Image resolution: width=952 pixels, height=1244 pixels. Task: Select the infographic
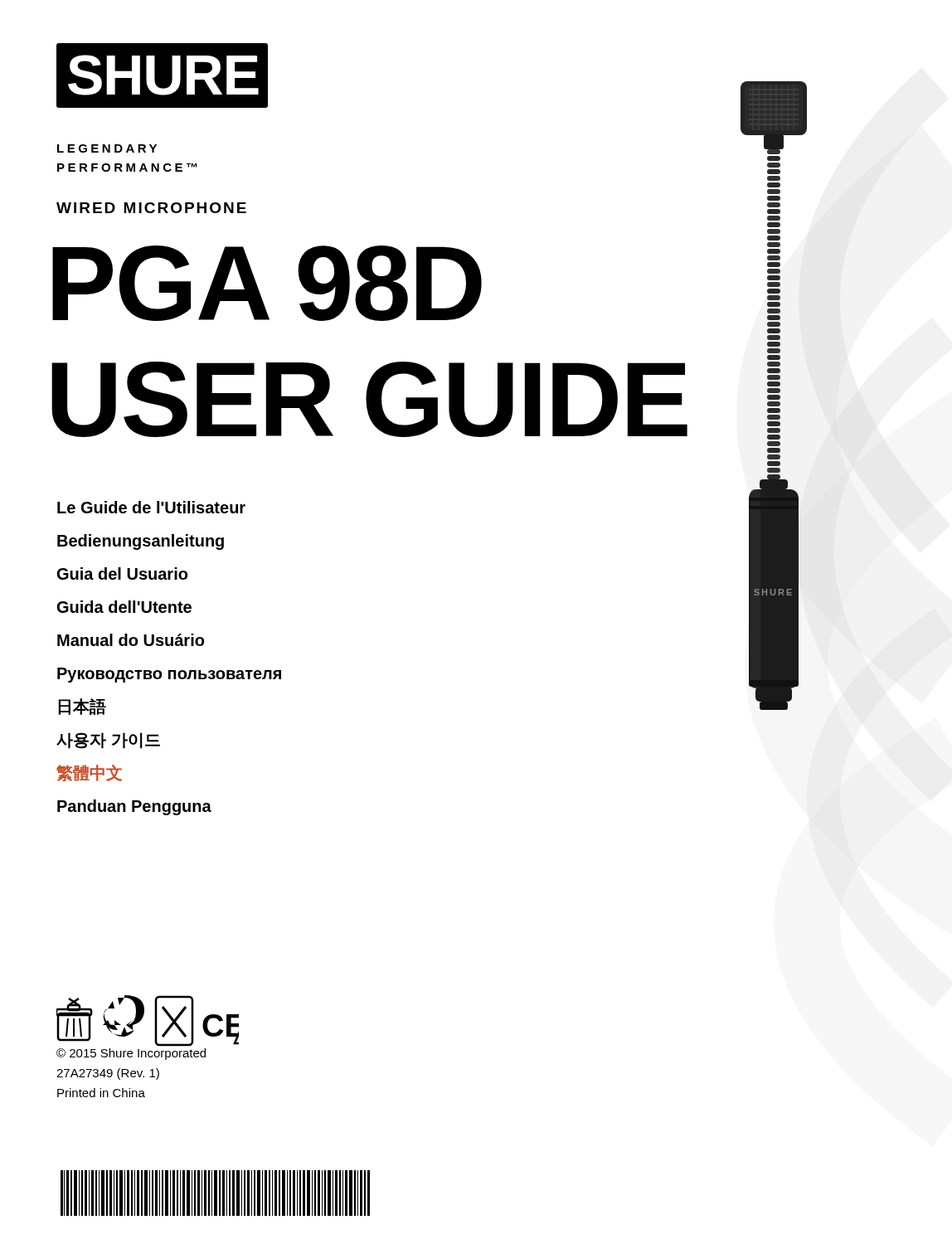click(148, 1023)
